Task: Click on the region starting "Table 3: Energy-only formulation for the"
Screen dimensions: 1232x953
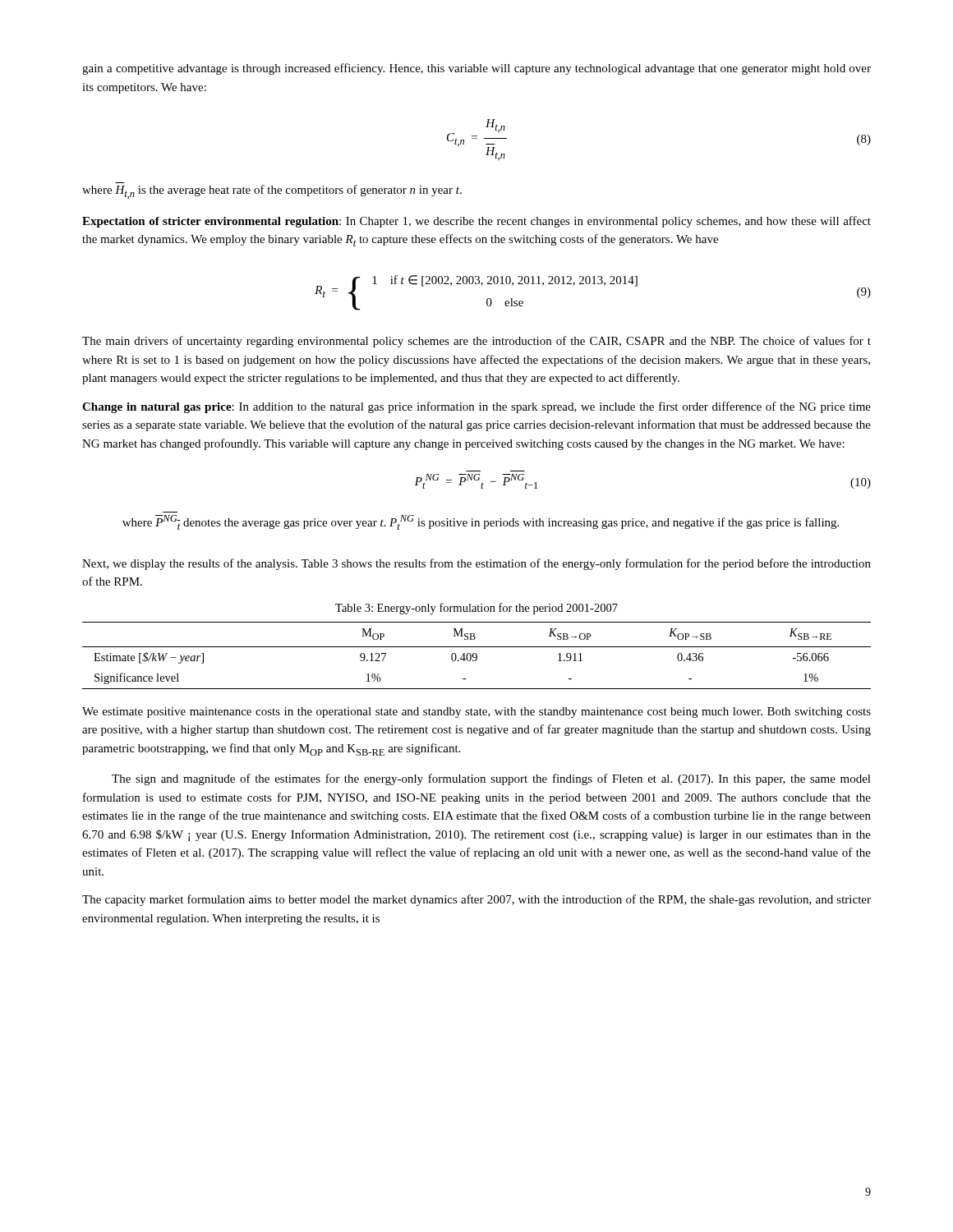Action: (x=476, y=608)
